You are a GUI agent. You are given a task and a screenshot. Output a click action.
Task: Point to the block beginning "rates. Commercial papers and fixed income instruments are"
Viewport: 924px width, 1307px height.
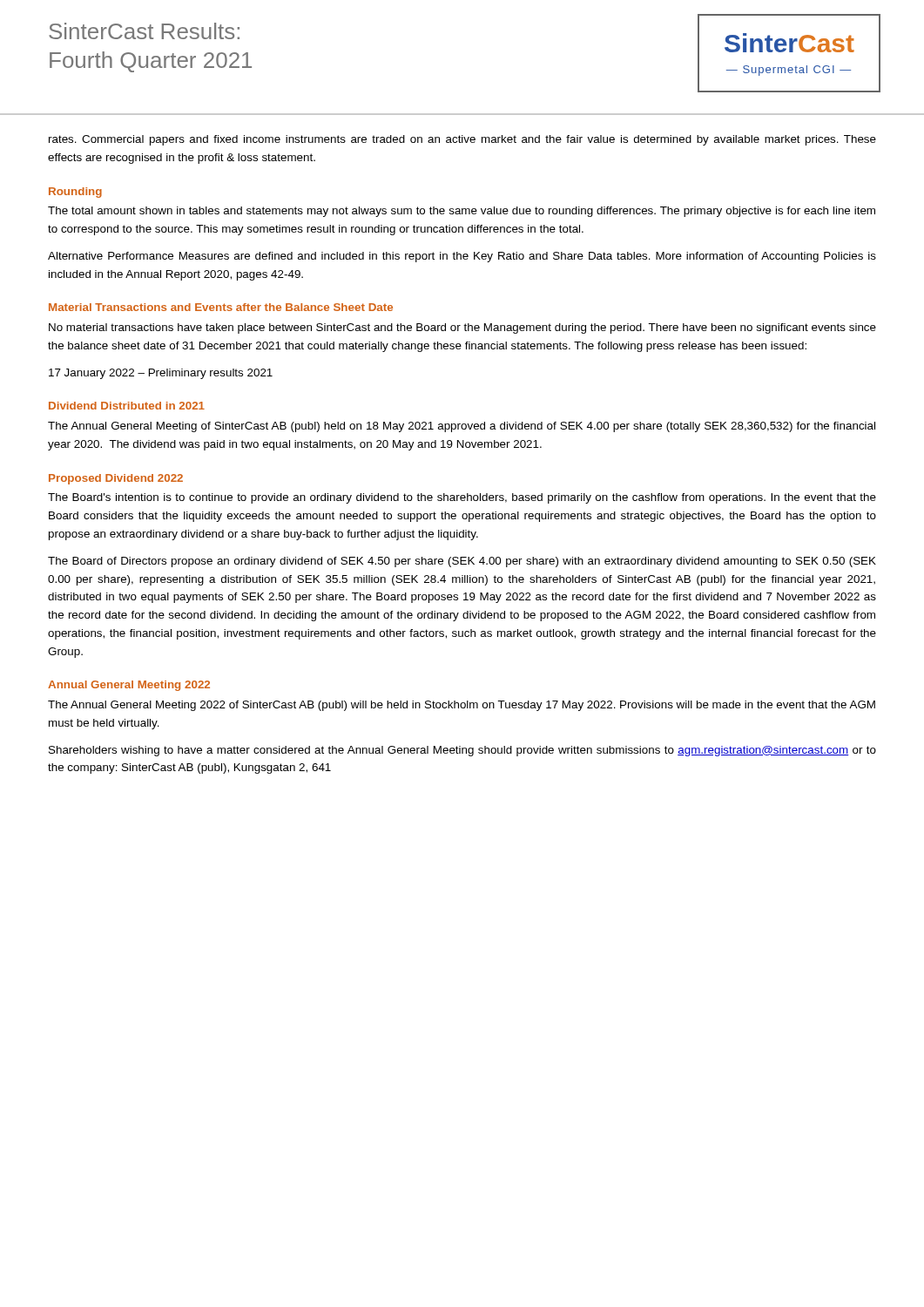462,148
